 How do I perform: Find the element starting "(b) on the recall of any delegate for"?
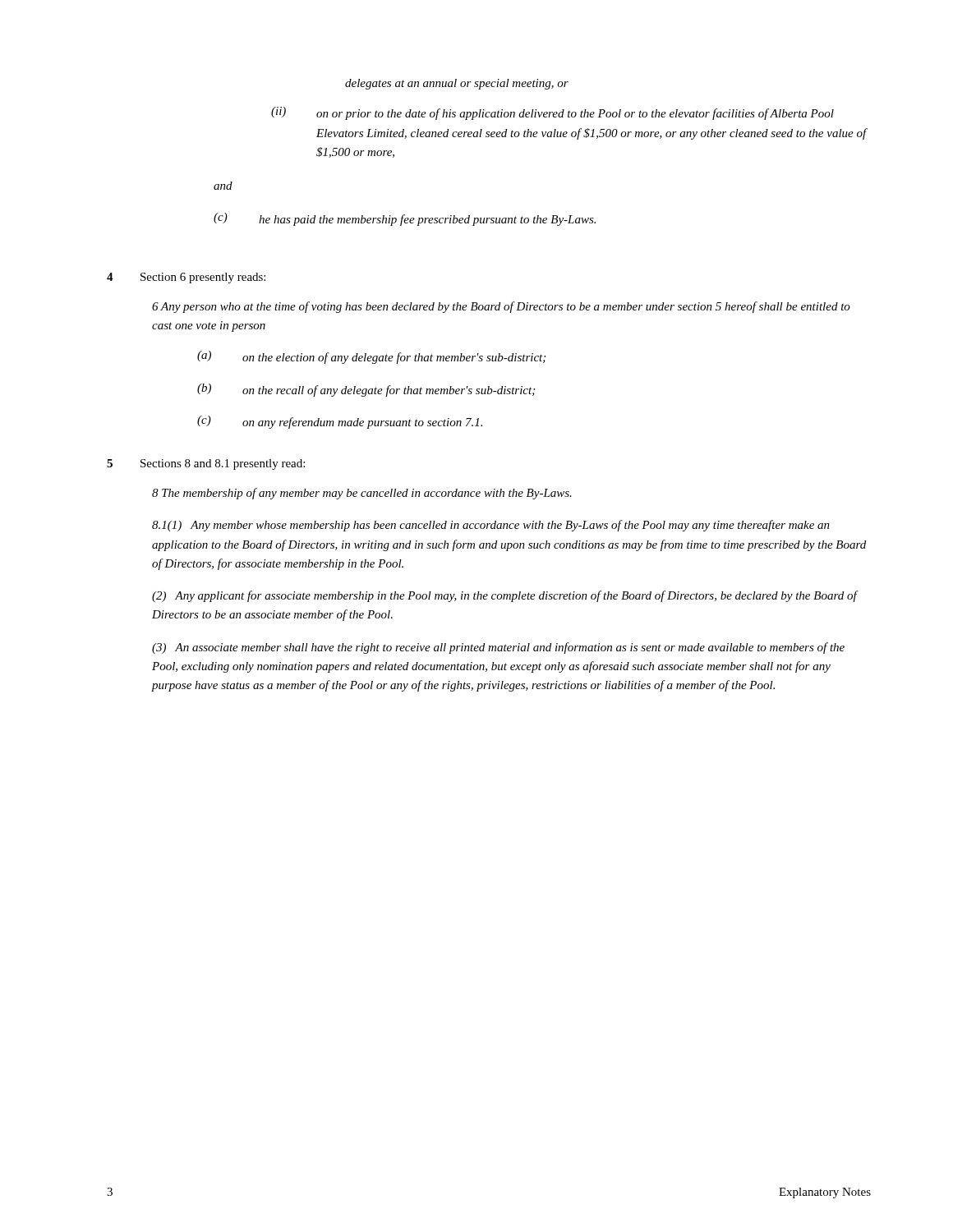click(534, 390)
